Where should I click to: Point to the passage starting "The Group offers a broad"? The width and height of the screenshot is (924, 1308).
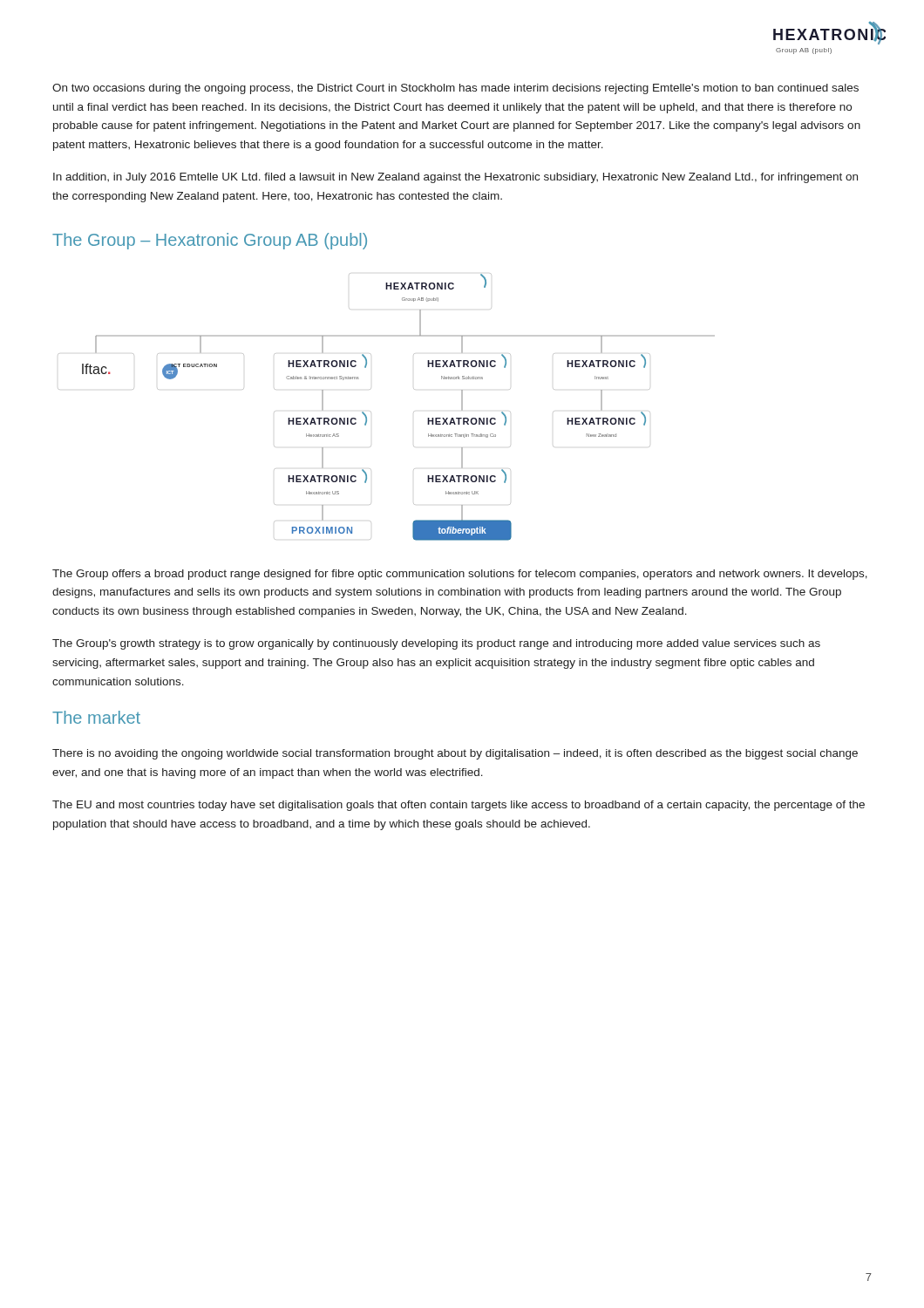tap(460, 592)
